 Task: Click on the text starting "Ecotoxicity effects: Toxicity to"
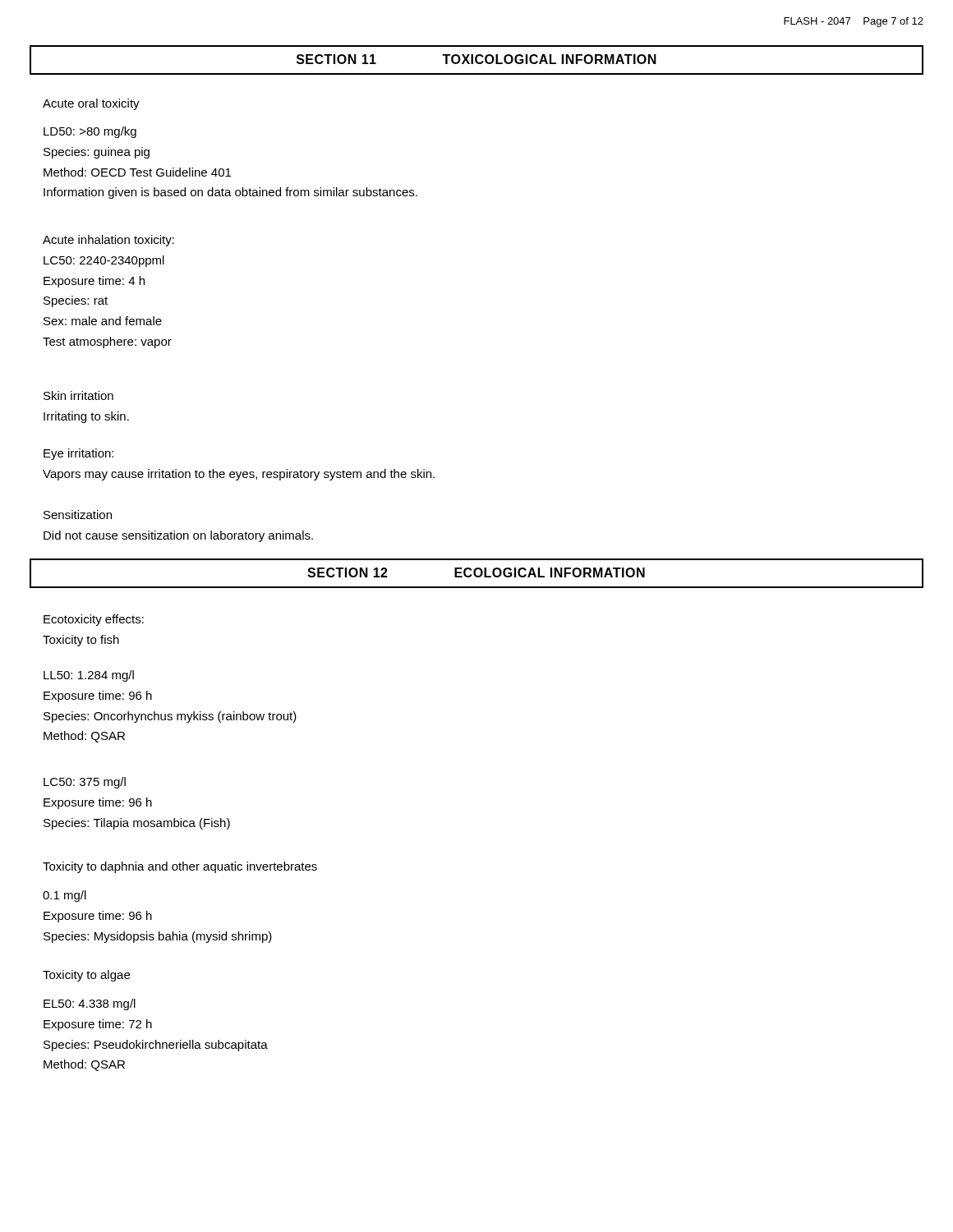[94, 629]
